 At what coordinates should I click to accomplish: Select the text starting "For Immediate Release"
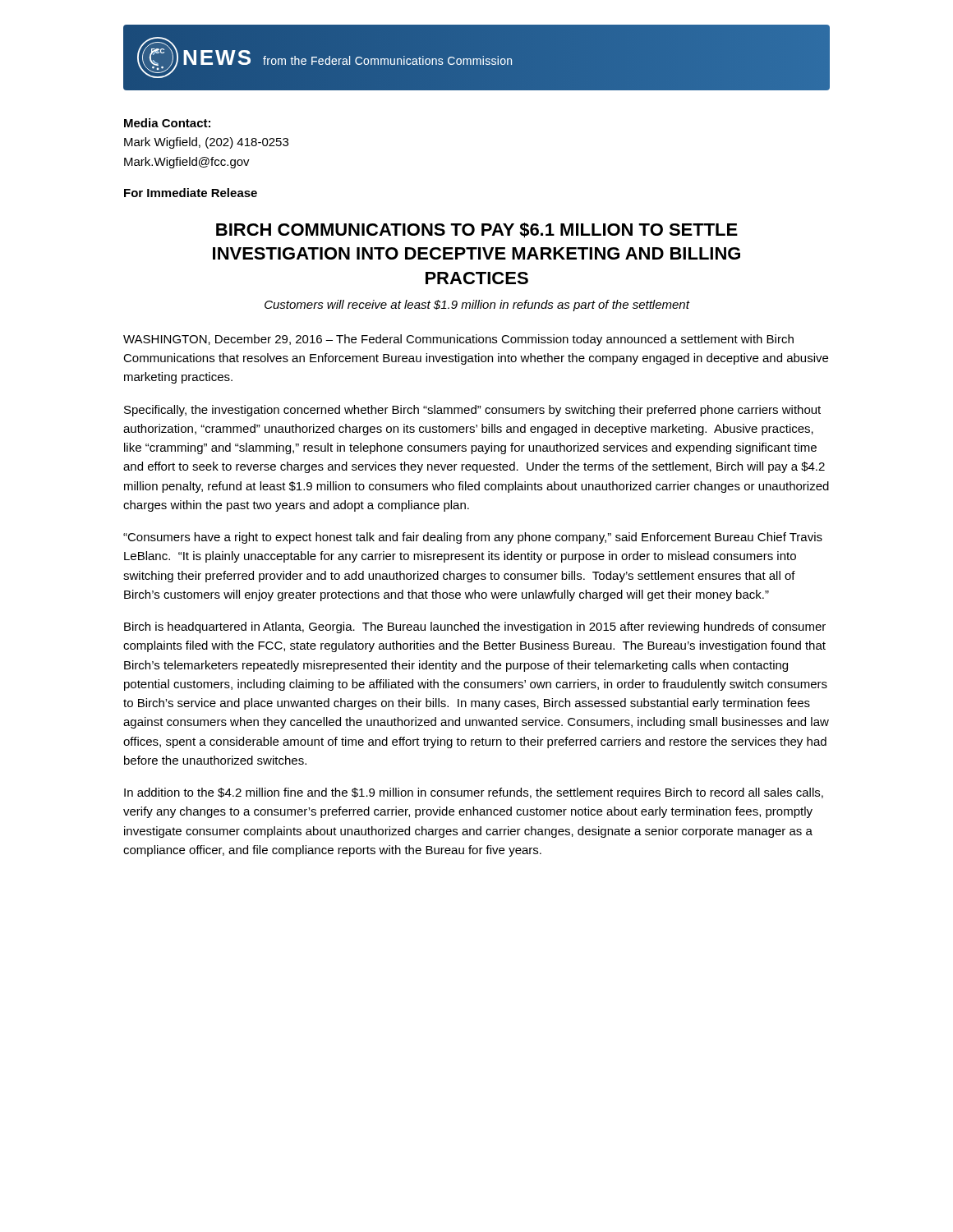[190, 192]
